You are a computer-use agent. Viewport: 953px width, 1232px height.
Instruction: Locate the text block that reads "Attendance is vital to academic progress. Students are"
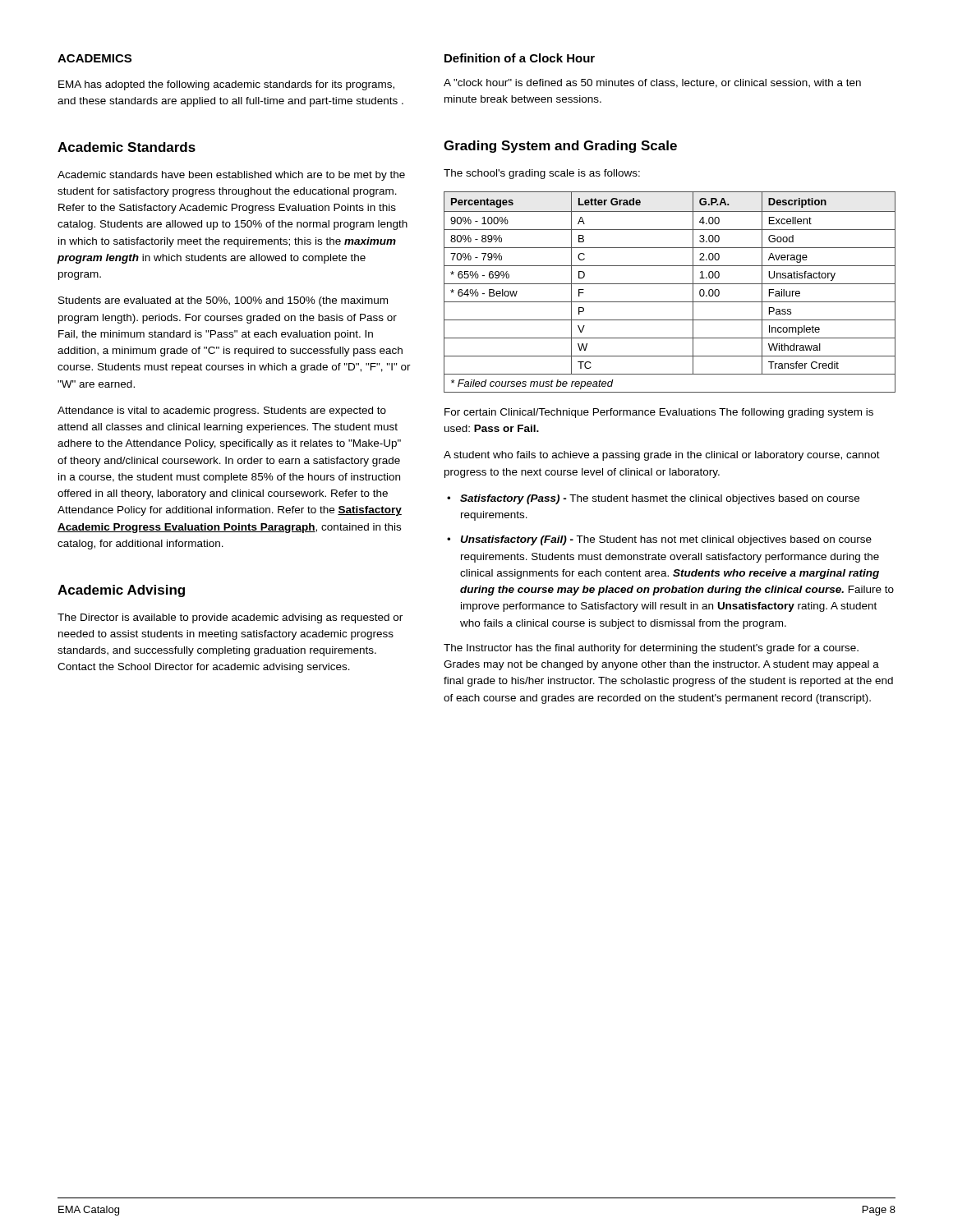[234, 477]
